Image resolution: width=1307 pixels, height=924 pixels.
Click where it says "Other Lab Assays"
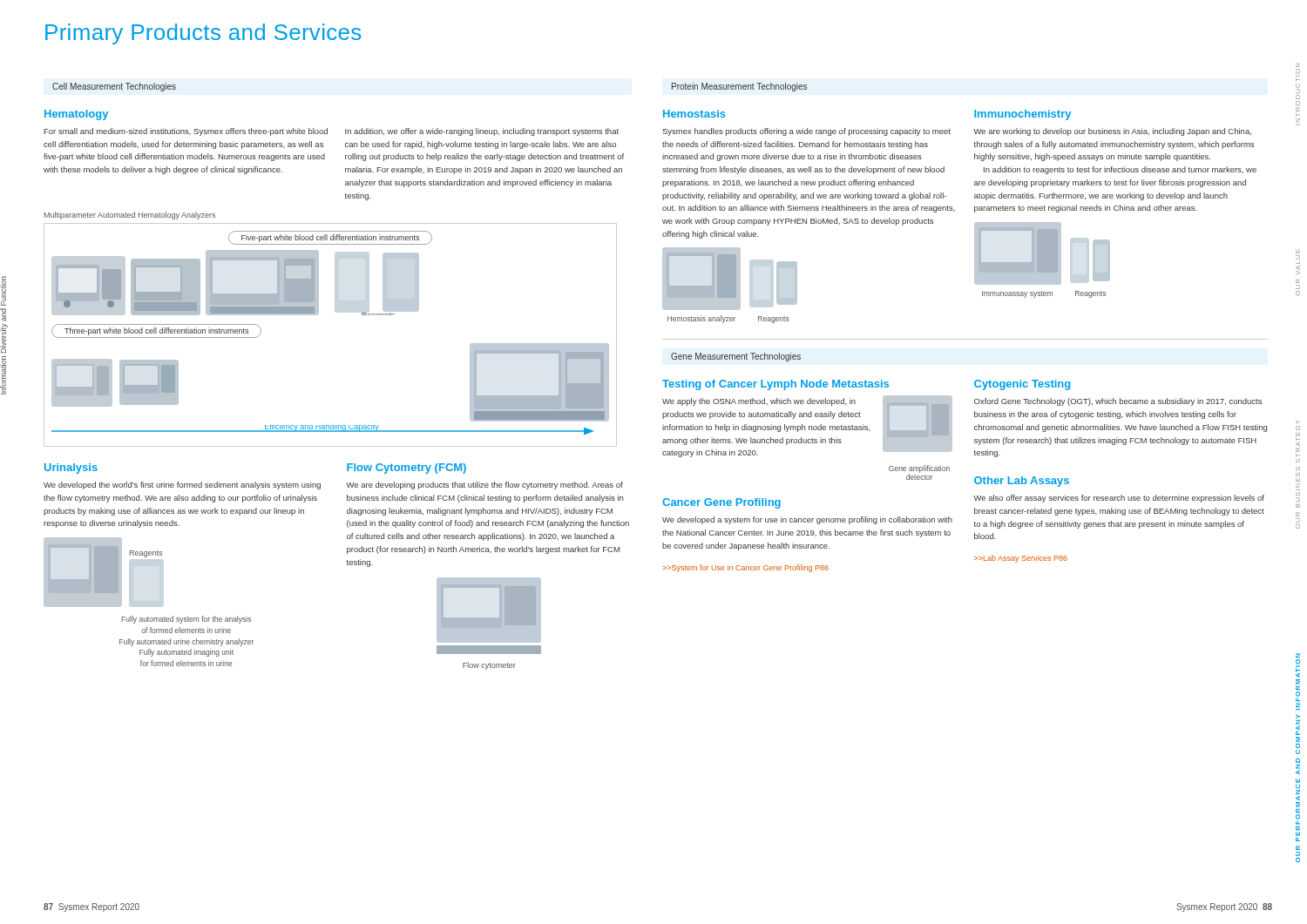pos(1022,480)
